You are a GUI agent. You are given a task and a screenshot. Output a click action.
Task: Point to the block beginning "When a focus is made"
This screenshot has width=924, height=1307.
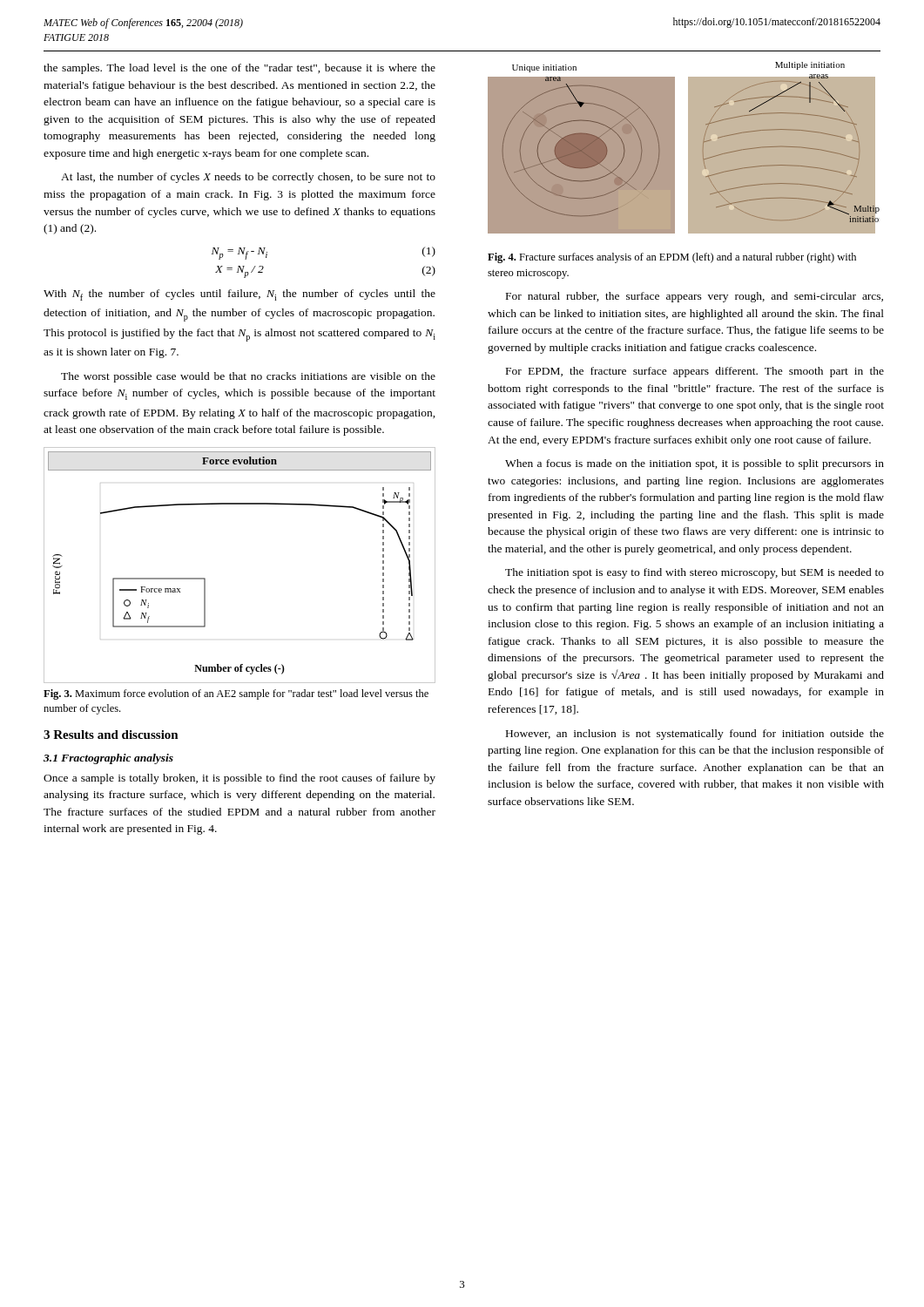(686, 506)
